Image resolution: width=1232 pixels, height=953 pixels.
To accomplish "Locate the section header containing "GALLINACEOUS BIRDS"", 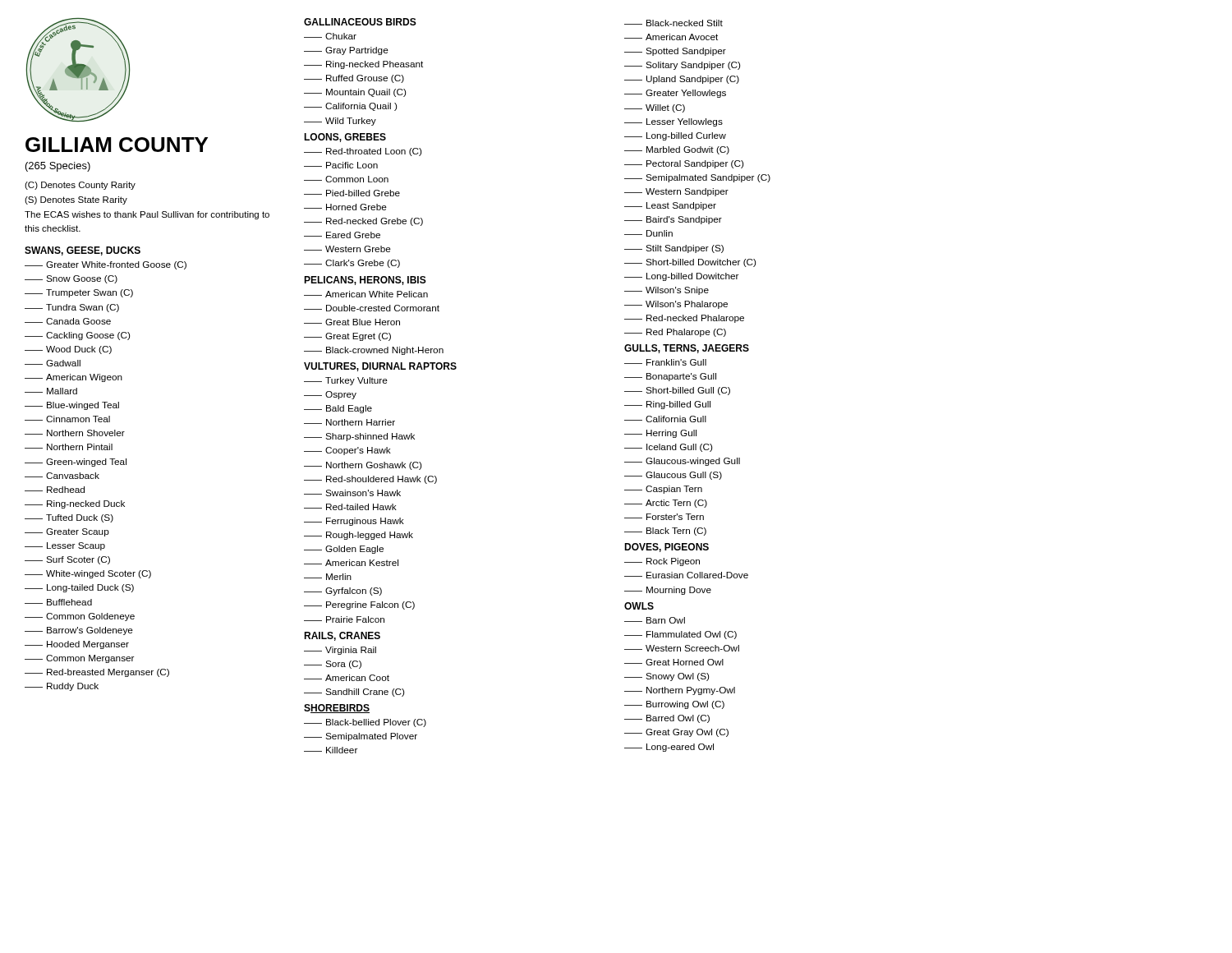I will (x=360, y=22).
